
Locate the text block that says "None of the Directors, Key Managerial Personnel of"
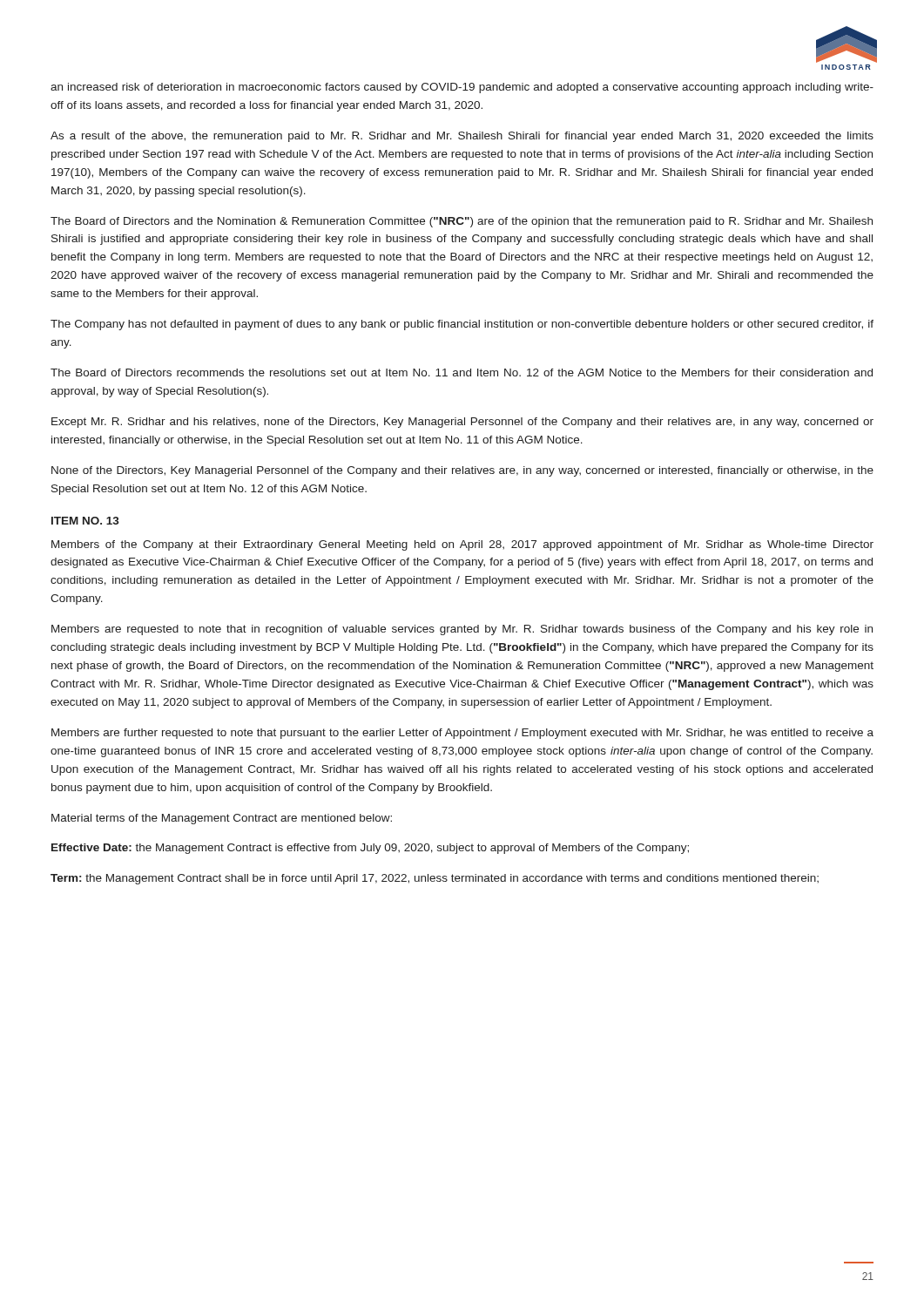point(462,480)
